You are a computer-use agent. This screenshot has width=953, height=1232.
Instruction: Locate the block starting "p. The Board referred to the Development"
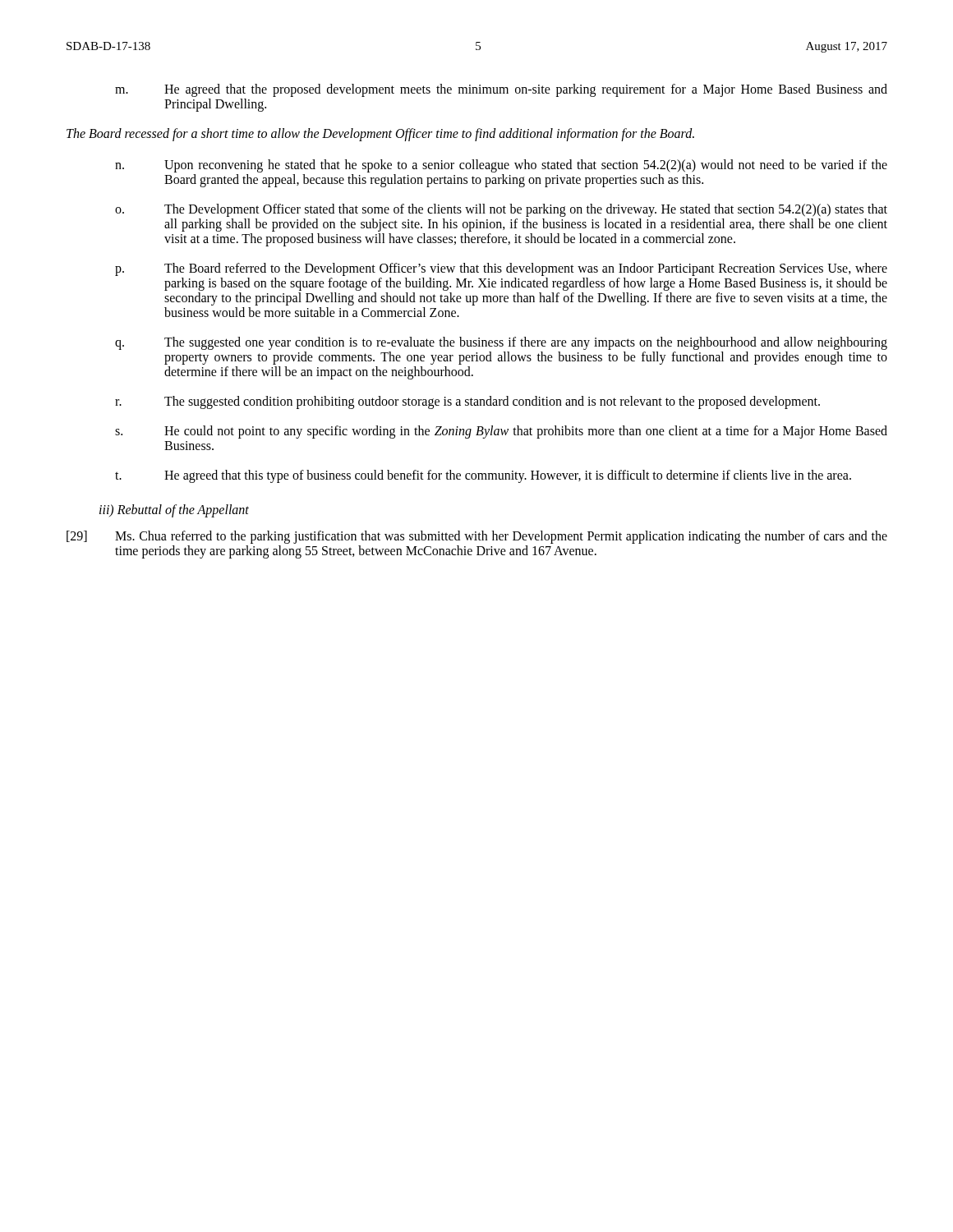click(x=476, y=291)
